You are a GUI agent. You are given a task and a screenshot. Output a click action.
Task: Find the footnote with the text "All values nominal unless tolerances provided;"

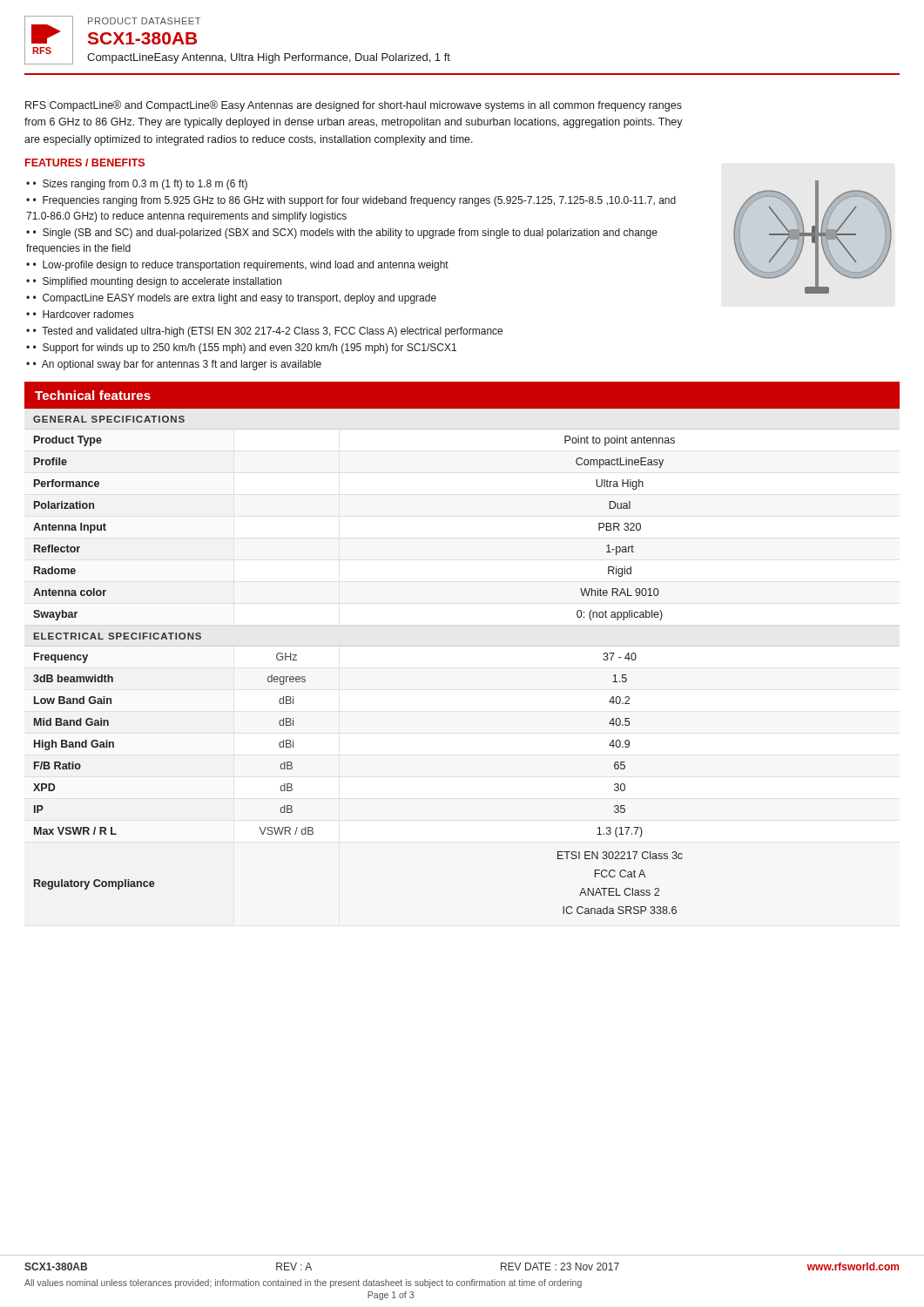point(303,1289)
